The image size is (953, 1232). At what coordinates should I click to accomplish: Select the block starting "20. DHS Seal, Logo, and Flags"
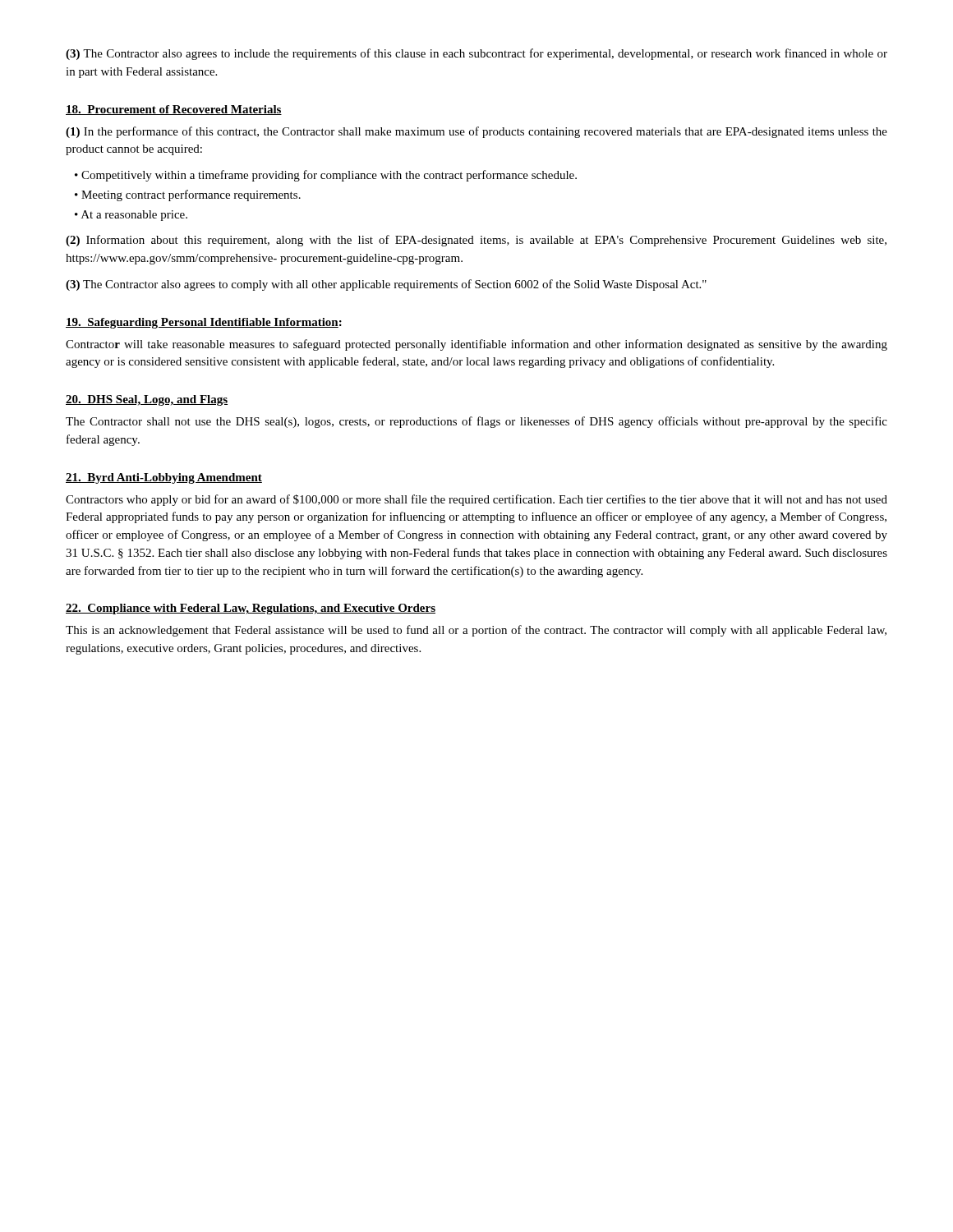coord(147,399)
